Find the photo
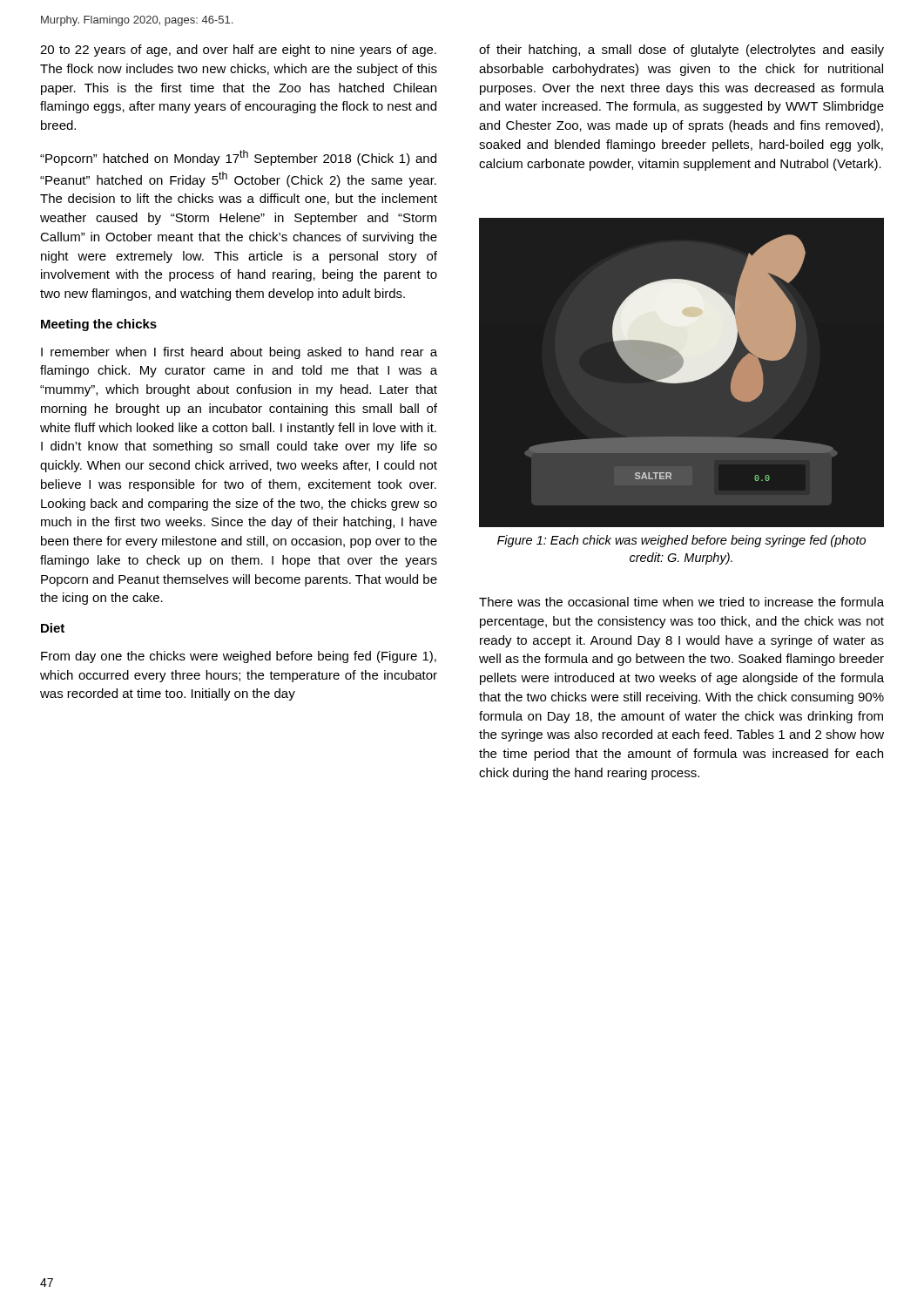The image size is (924, 1307). 681,375
